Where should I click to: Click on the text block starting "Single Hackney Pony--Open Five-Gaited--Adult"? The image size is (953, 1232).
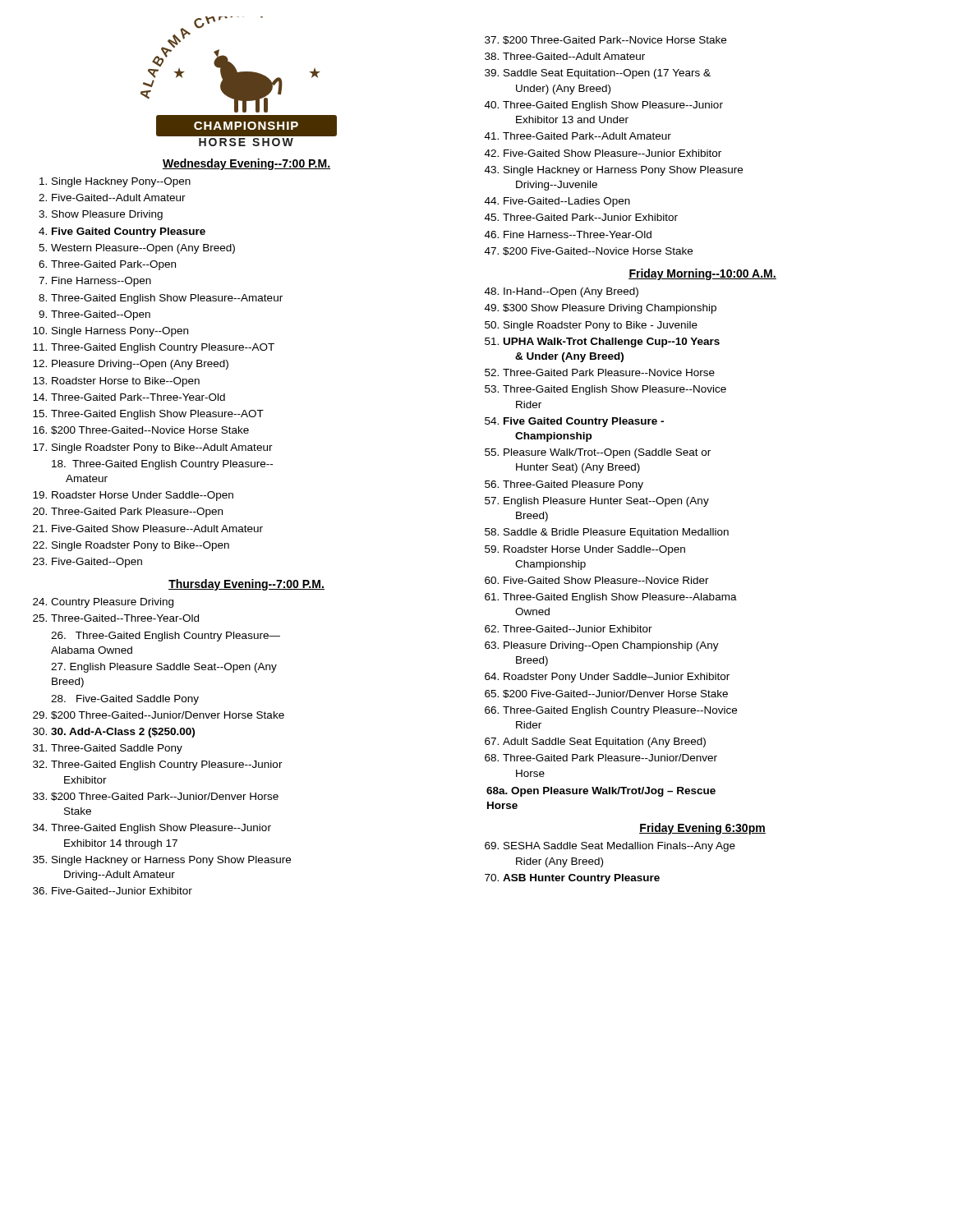click(115, 182)
